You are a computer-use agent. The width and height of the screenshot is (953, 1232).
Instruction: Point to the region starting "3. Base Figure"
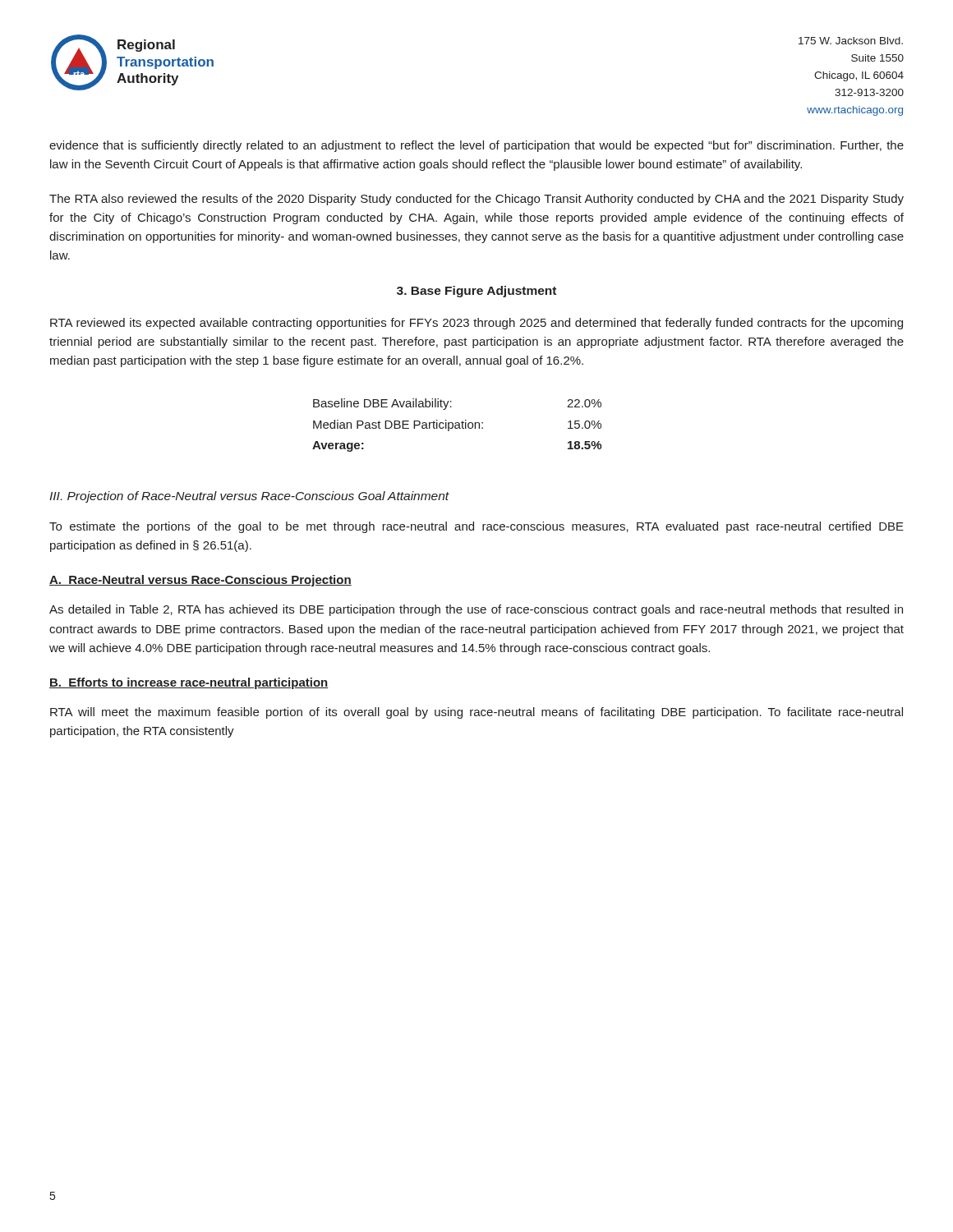[476, 290]
